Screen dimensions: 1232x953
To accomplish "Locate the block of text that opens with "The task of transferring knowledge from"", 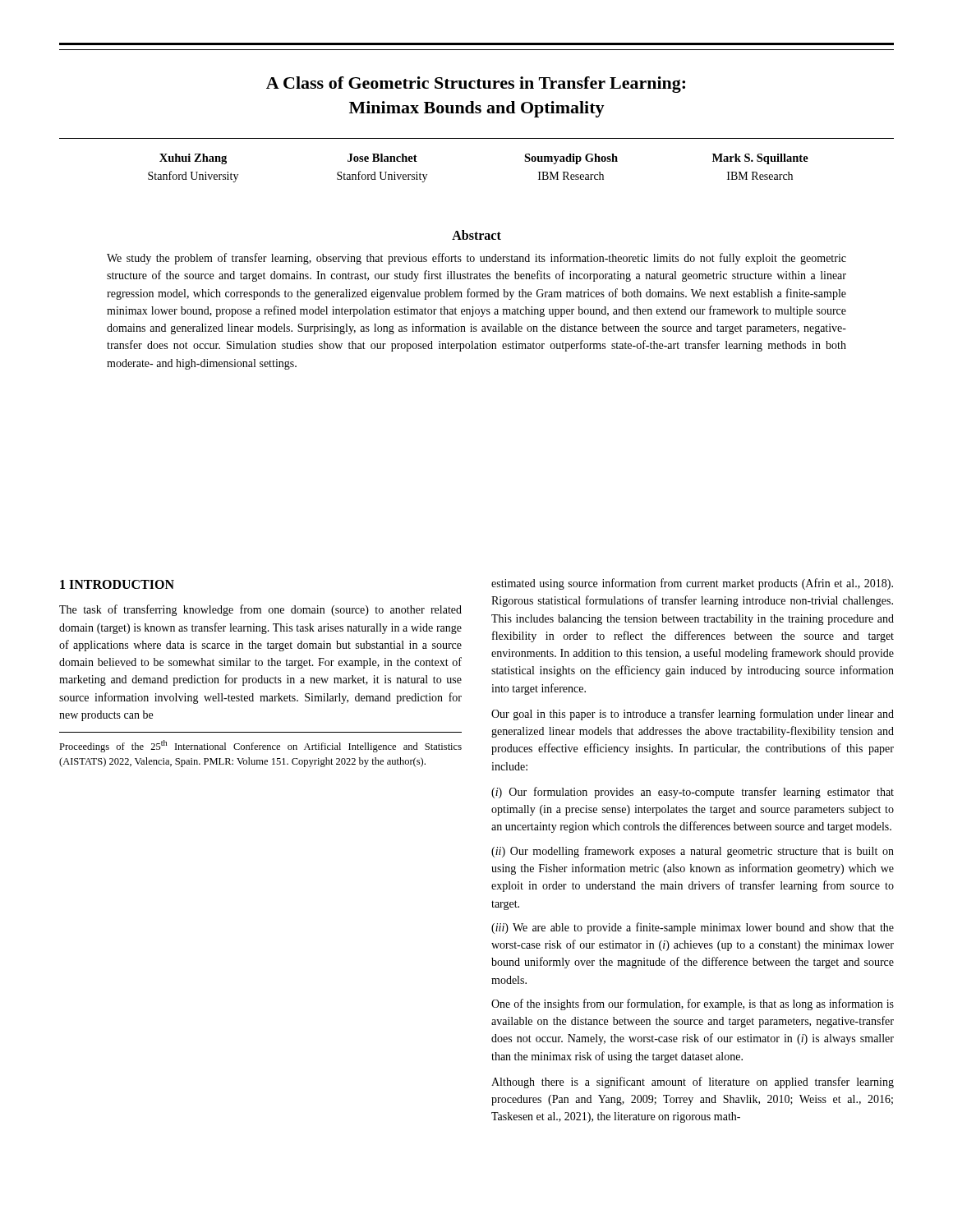I will (260, 663).
